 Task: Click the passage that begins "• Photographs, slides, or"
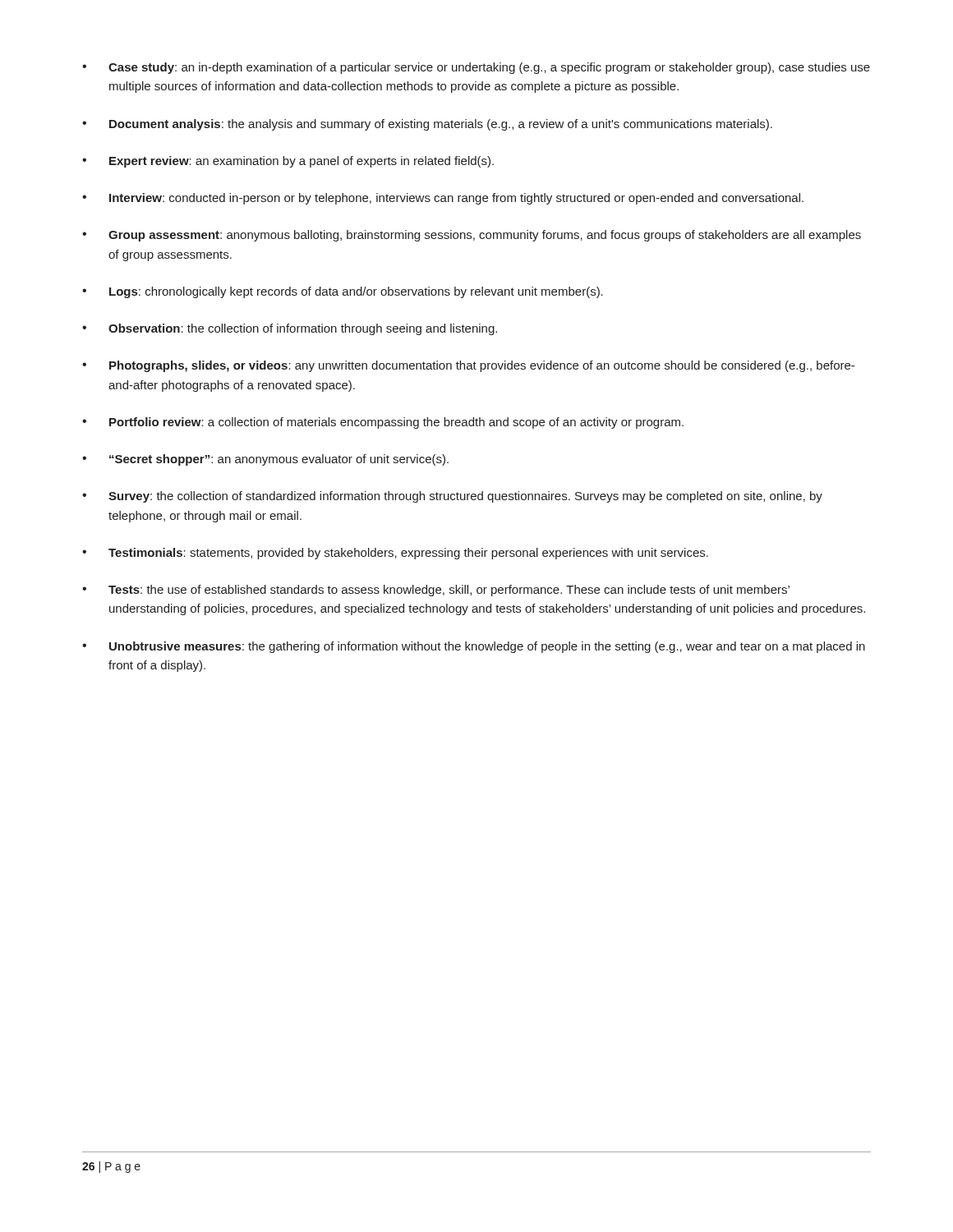(x=476, y=375)
